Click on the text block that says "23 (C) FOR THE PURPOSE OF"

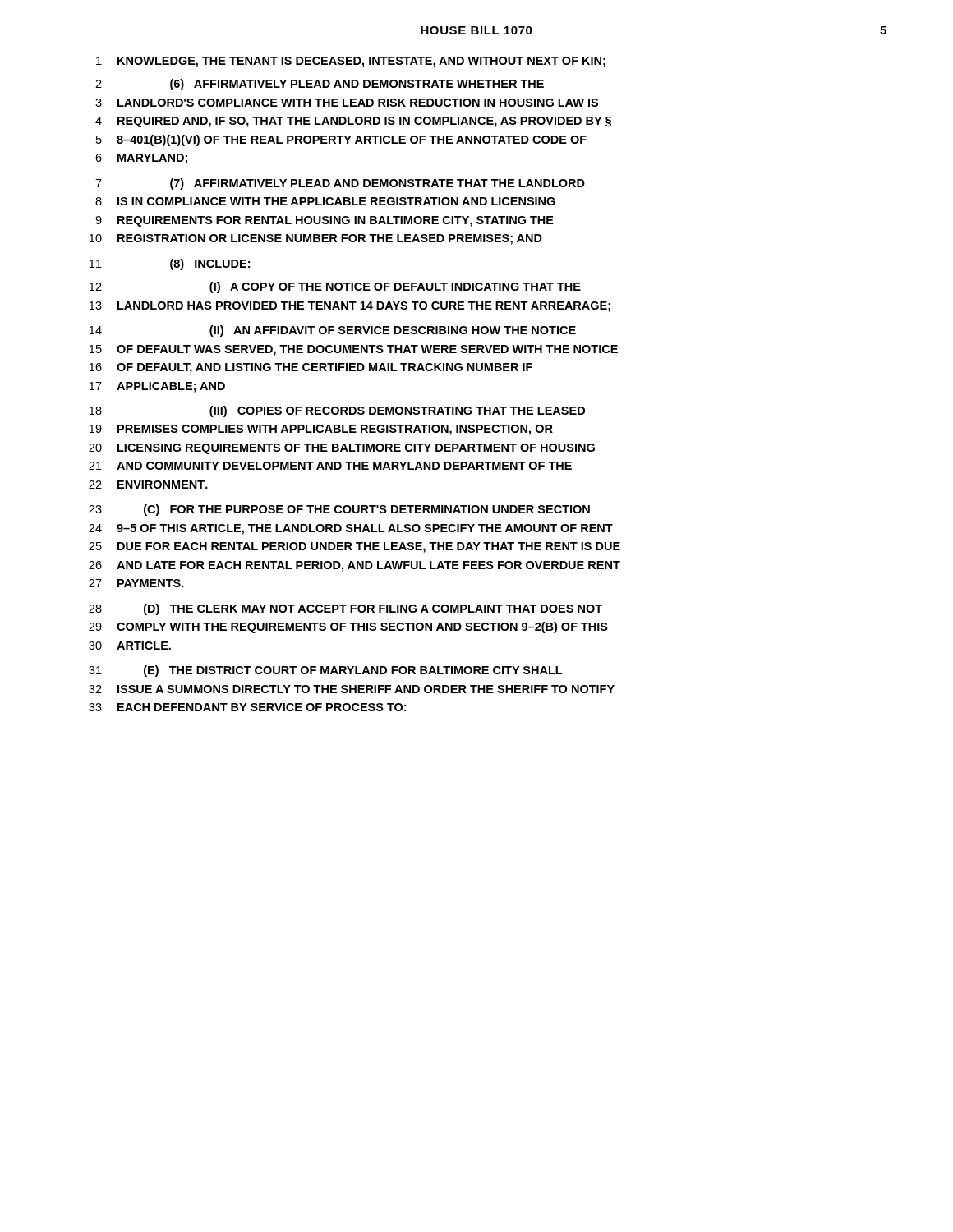476,547
